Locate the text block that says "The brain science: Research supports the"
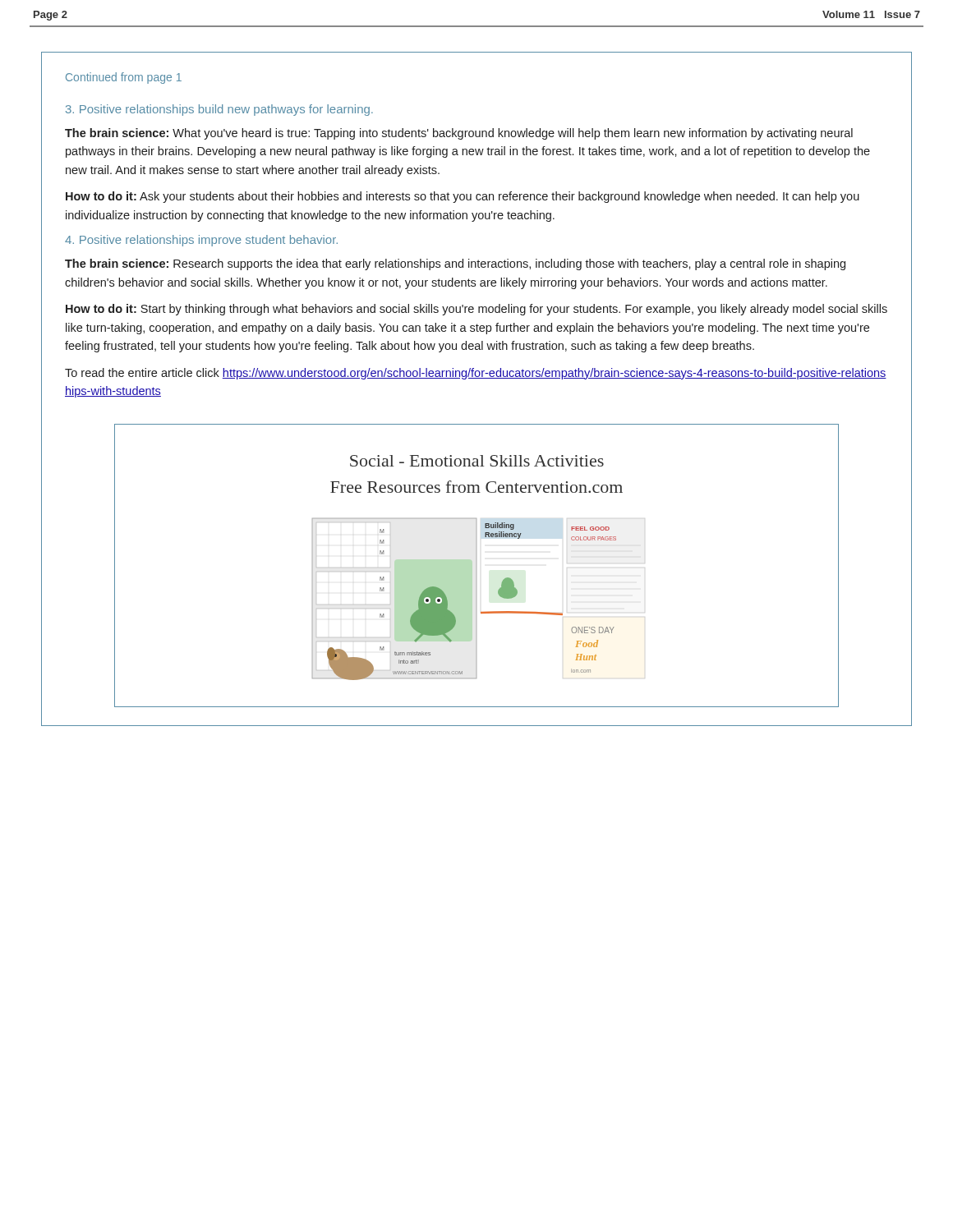This screenshot has width=953, height=1232. (x=456, y=273)
